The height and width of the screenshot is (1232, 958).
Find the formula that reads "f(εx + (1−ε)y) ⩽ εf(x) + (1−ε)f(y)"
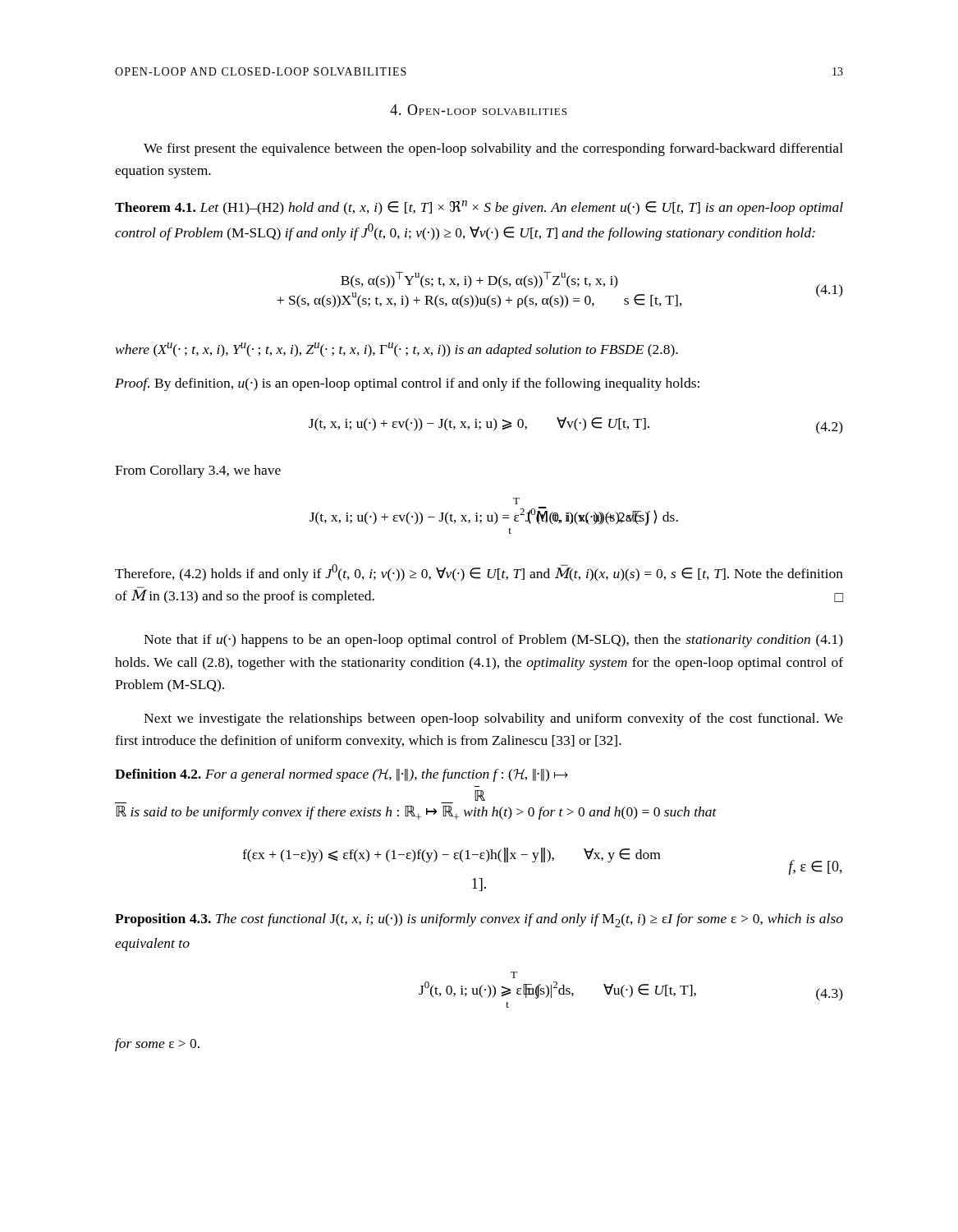[479, 866]
